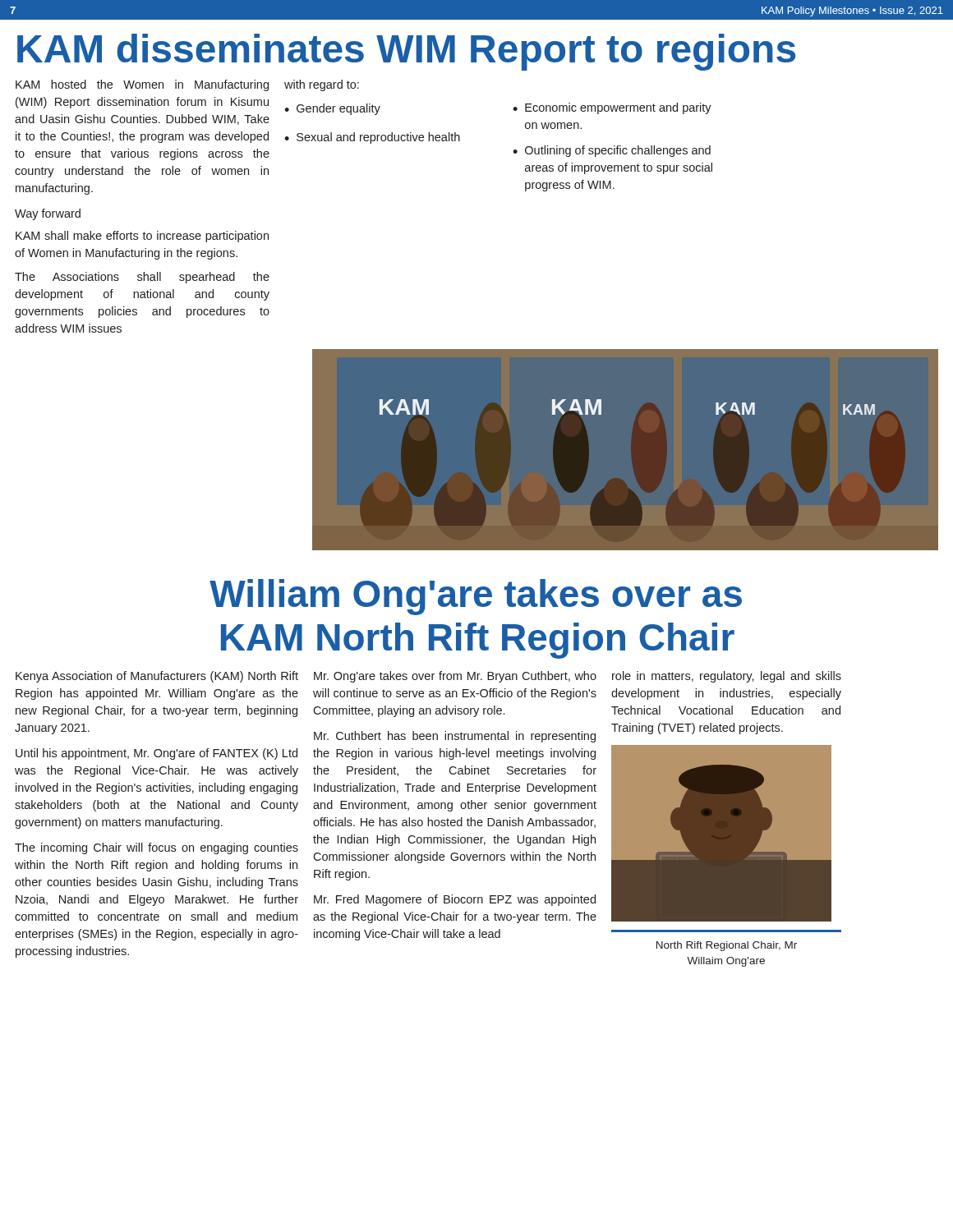Find "with regard to:" on this page
The image size is (953, 1232).
pyautogui.click(x=322, y=84)
